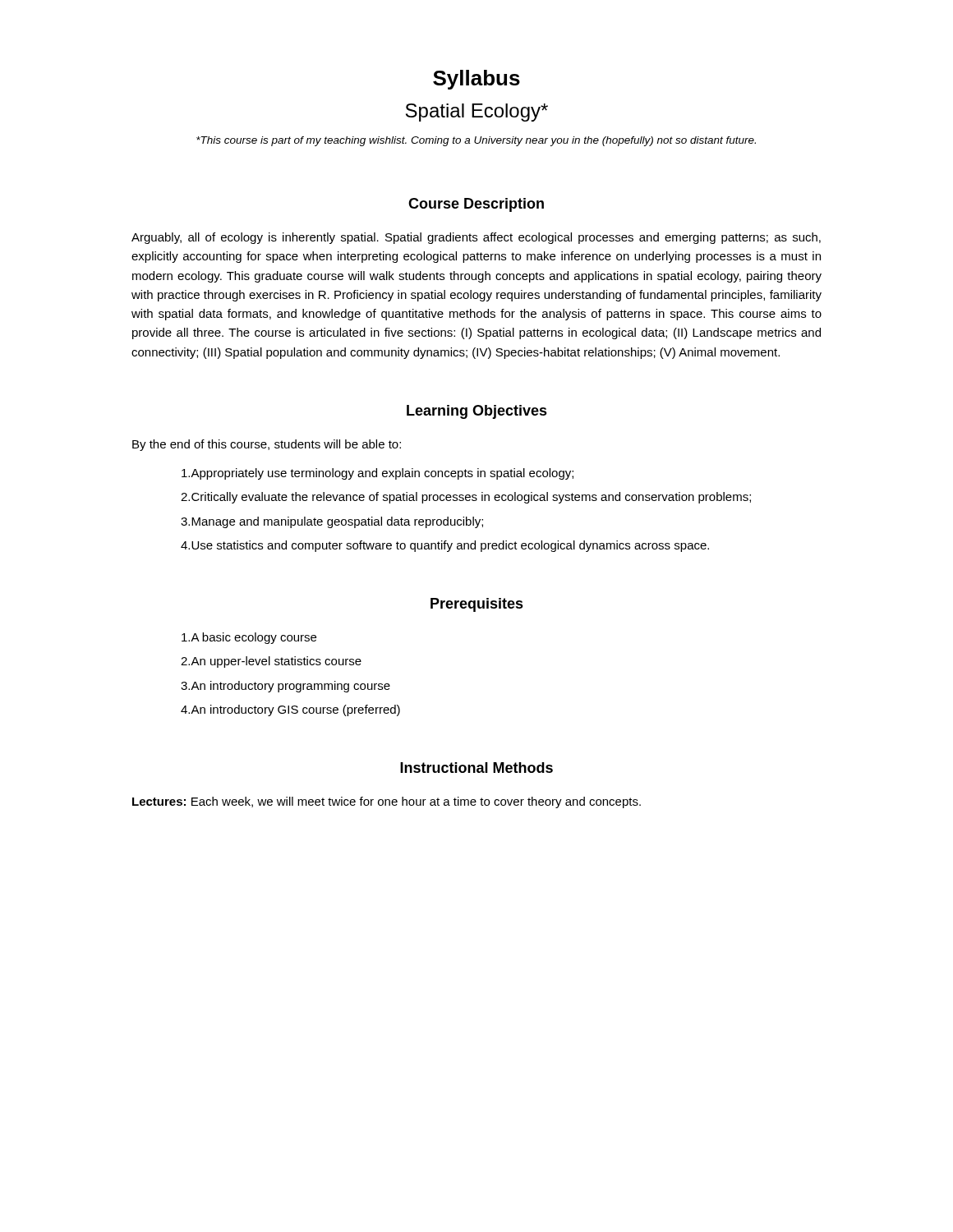
Task: Locate the text block starting "Instructional Methods"
Action: pos(476,768)
